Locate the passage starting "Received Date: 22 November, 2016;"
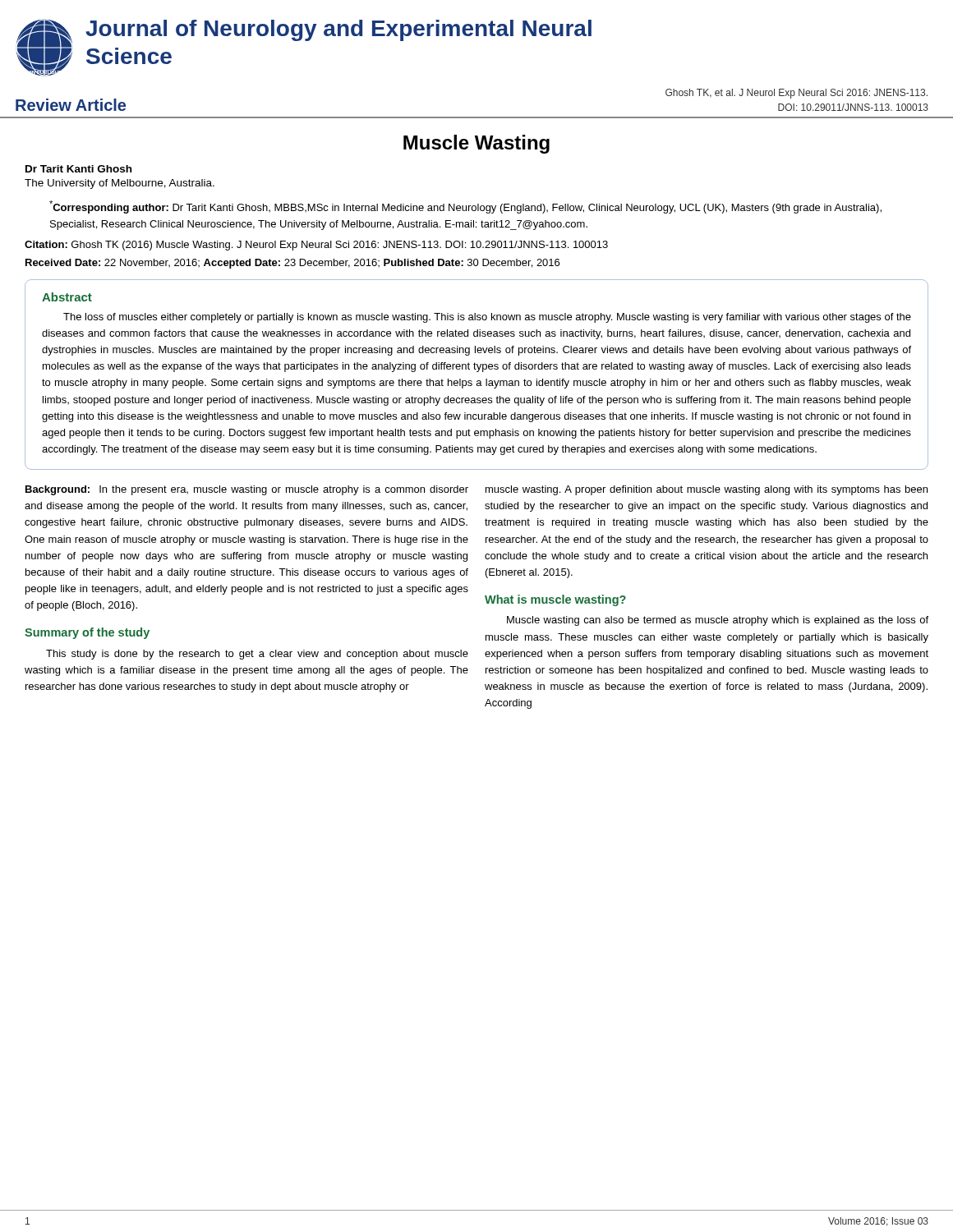The image size is (953, 1232). [292, 262]
